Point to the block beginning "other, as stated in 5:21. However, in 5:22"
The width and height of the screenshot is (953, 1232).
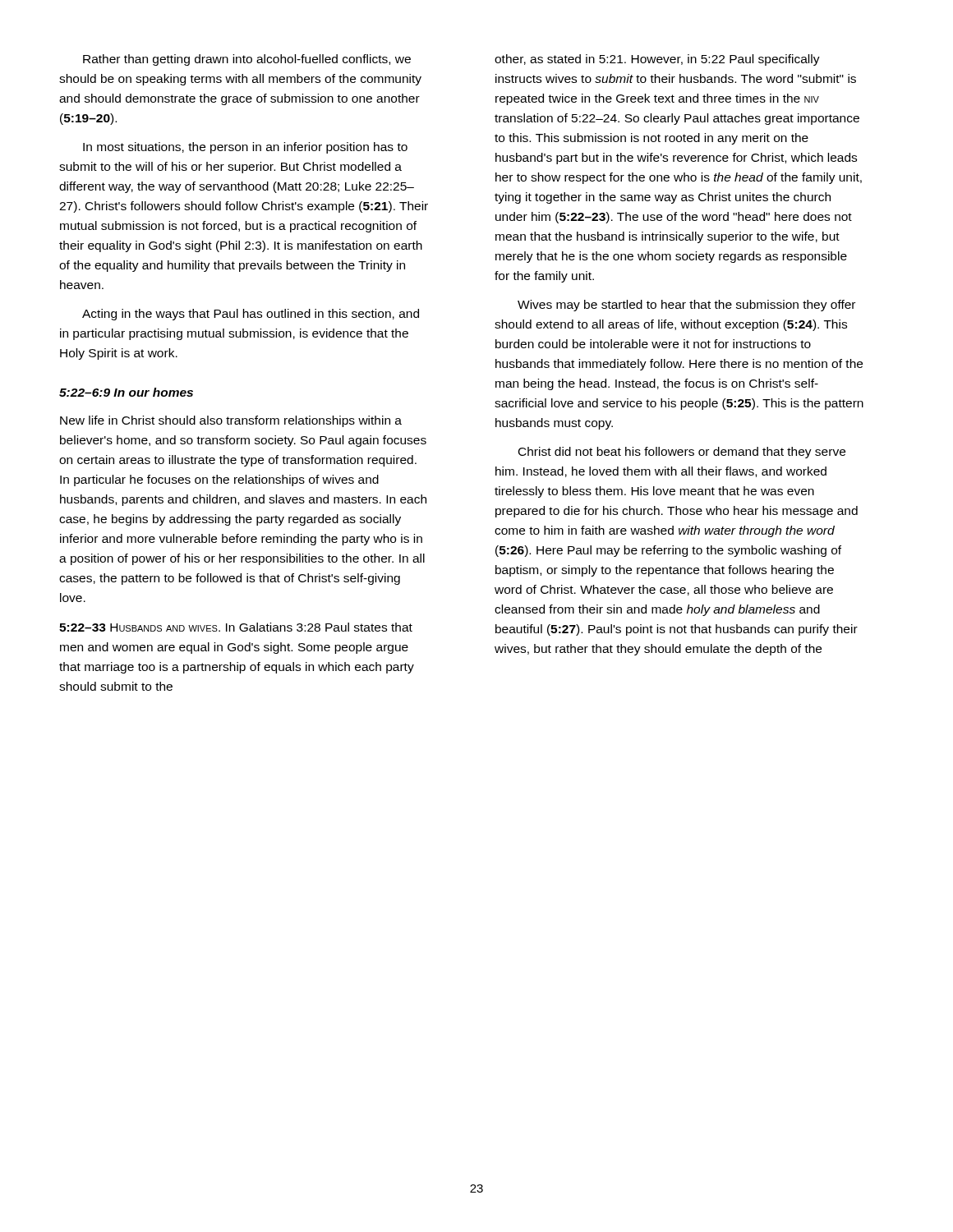point(679,354)
